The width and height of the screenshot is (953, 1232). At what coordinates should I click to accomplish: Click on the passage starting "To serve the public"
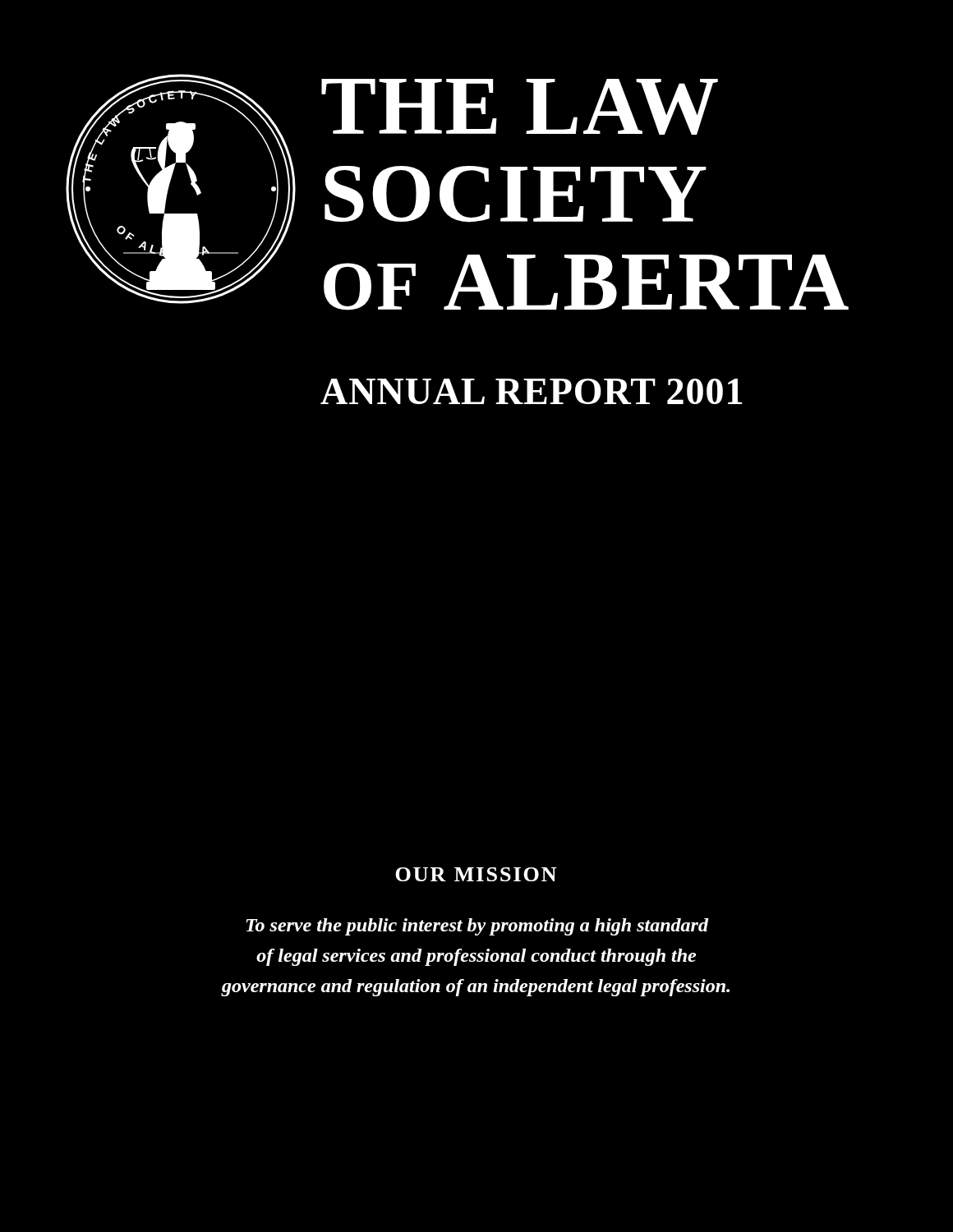(476, 955)
